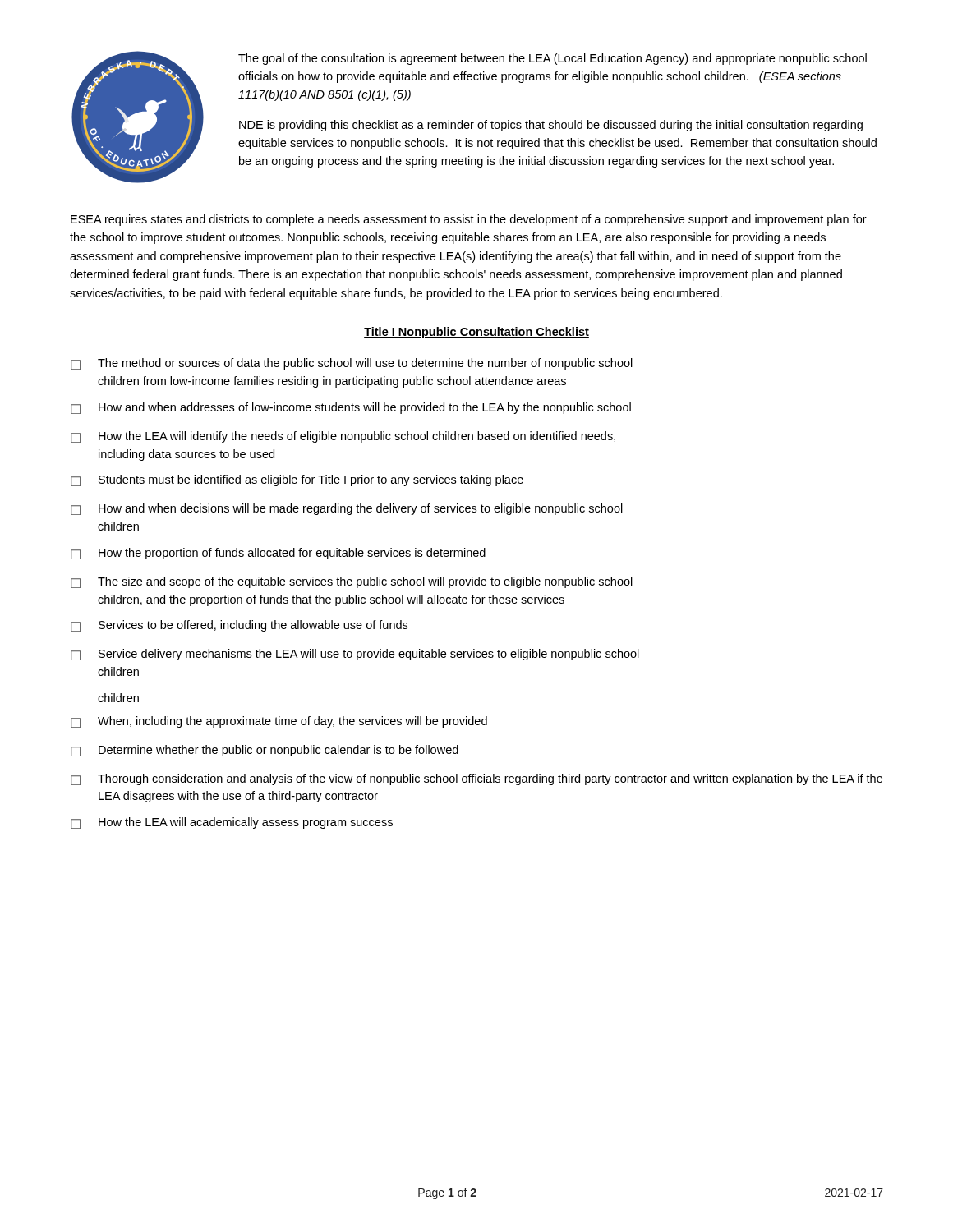This screenshot has height=1232, width=953.
Task: Click on the region starting "☐ The method"
Action: 476,373
